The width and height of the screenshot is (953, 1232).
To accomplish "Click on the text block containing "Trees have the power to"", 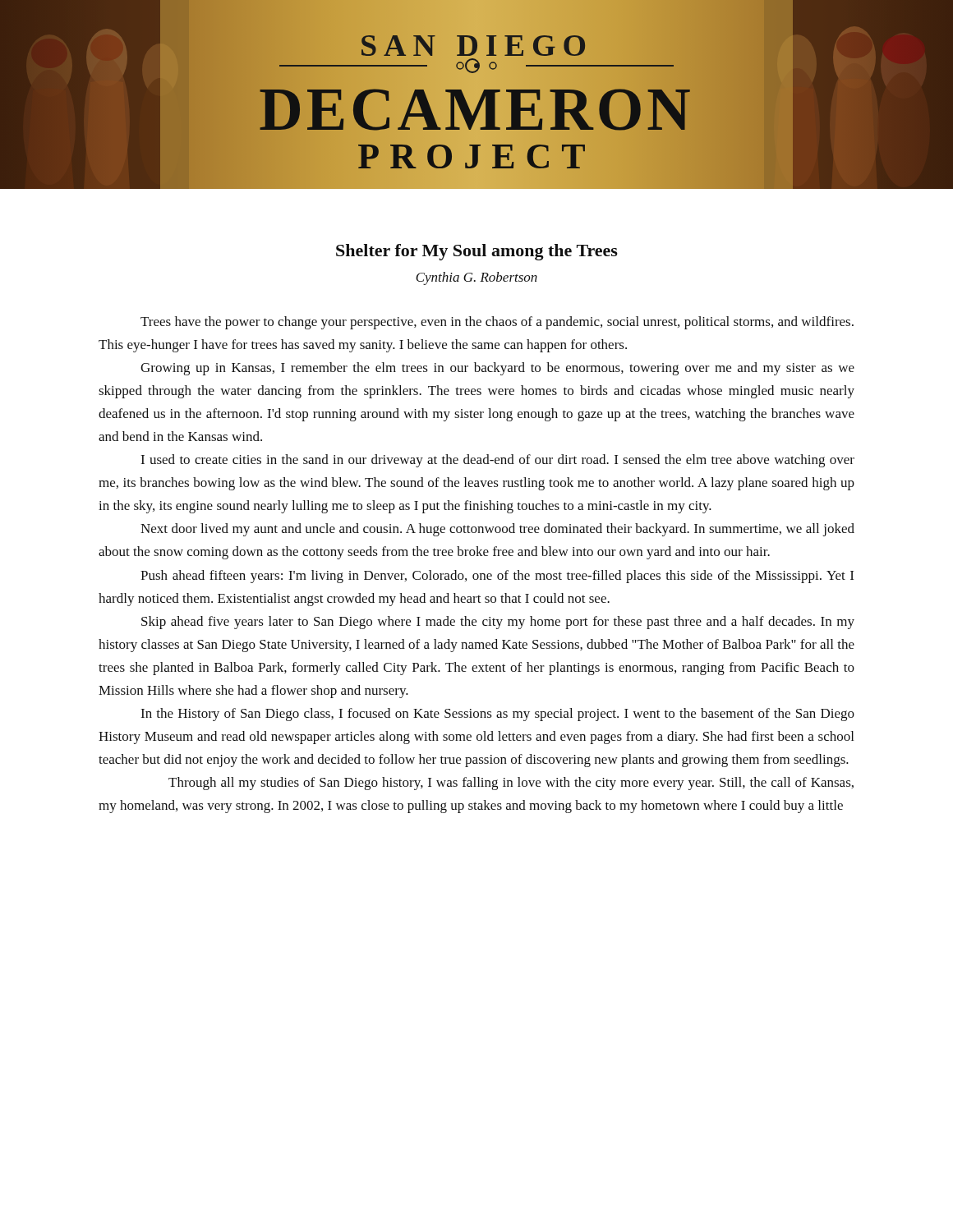I will pyautogui.click(x=476, y=564).
